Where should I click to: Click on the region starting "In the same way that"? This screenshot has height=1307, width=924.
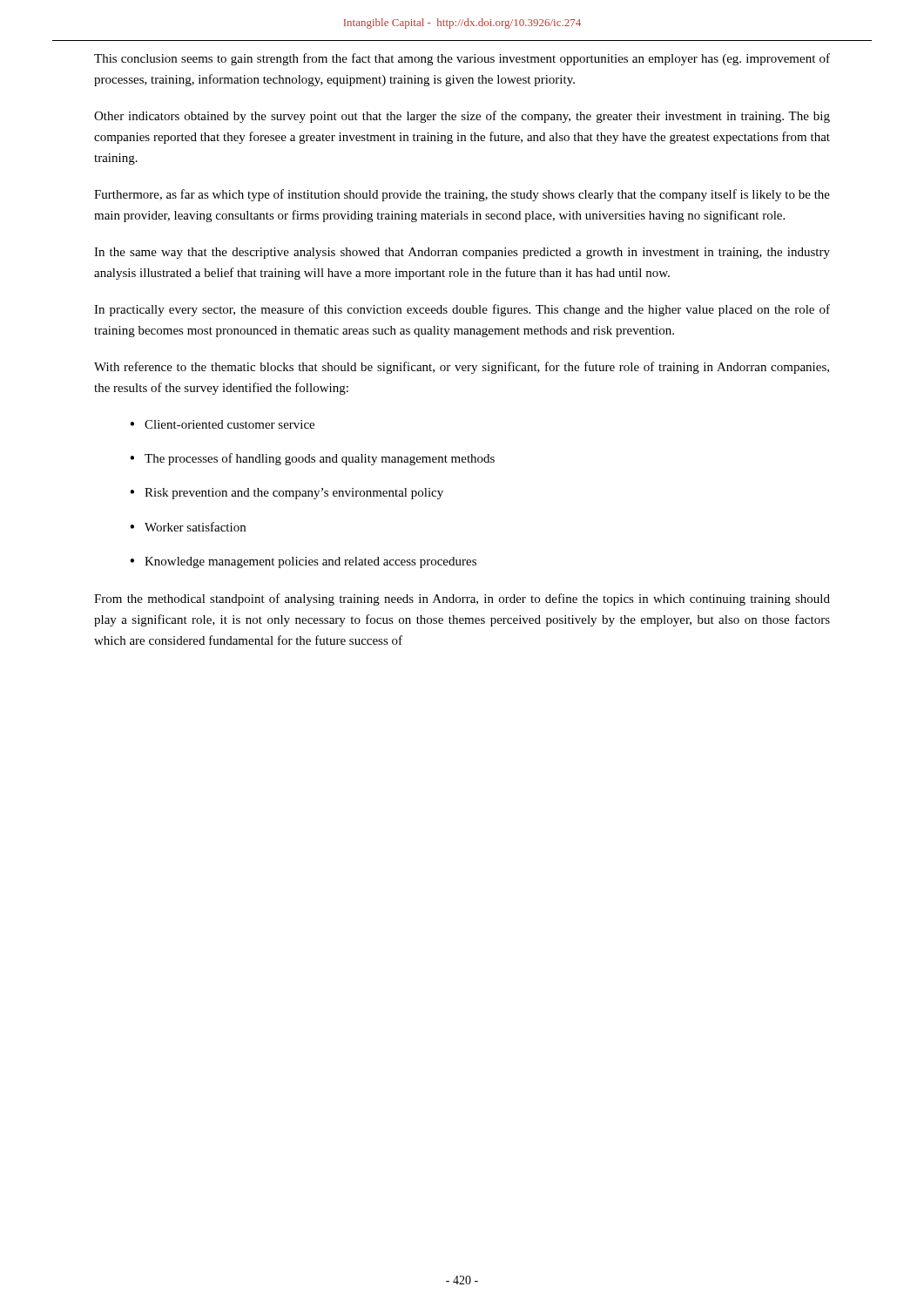pyautogui.click(x=462, y=262)
